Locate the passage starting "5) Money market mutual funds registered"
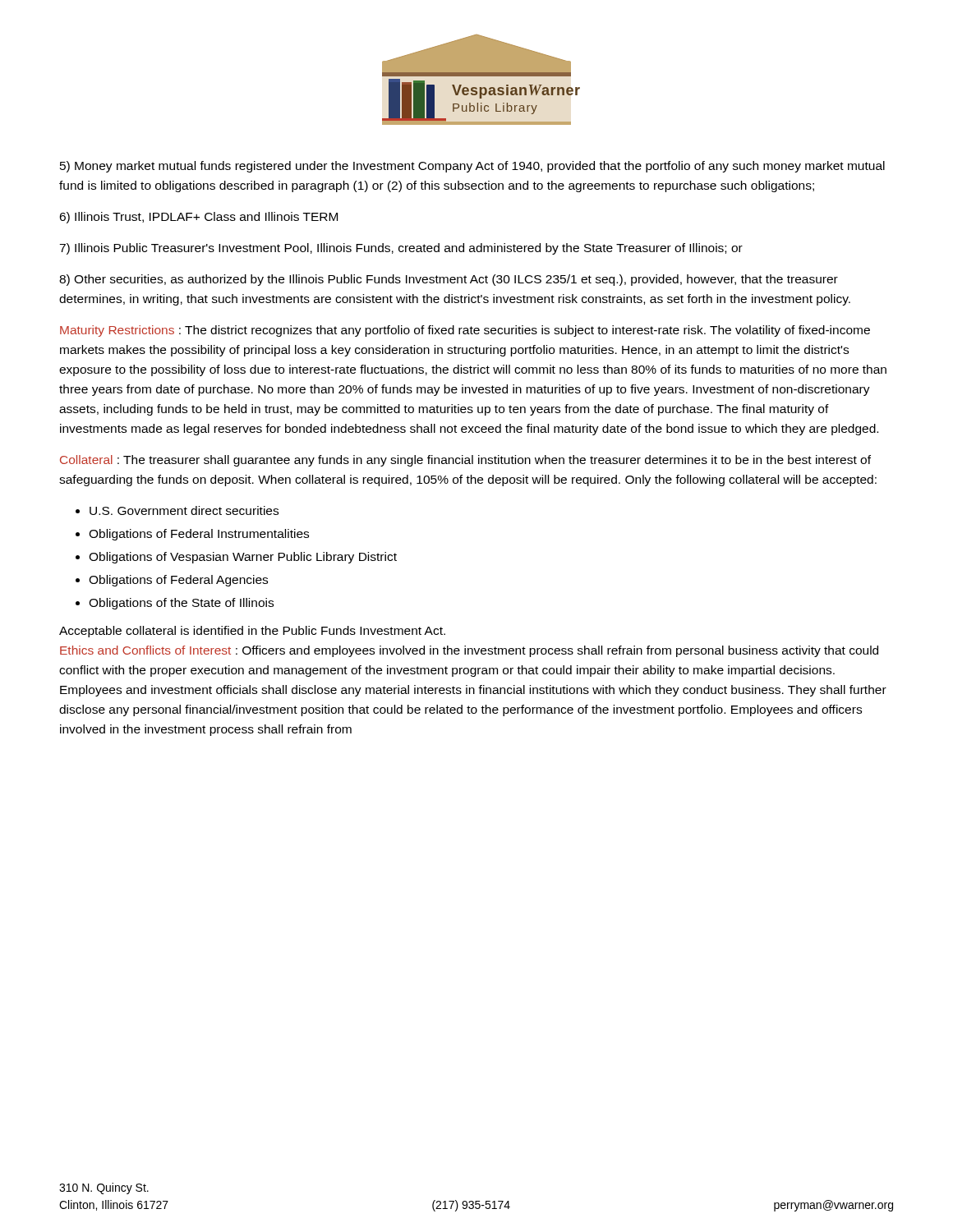The width and height of the screenshot is (953, 1232). 472,175
